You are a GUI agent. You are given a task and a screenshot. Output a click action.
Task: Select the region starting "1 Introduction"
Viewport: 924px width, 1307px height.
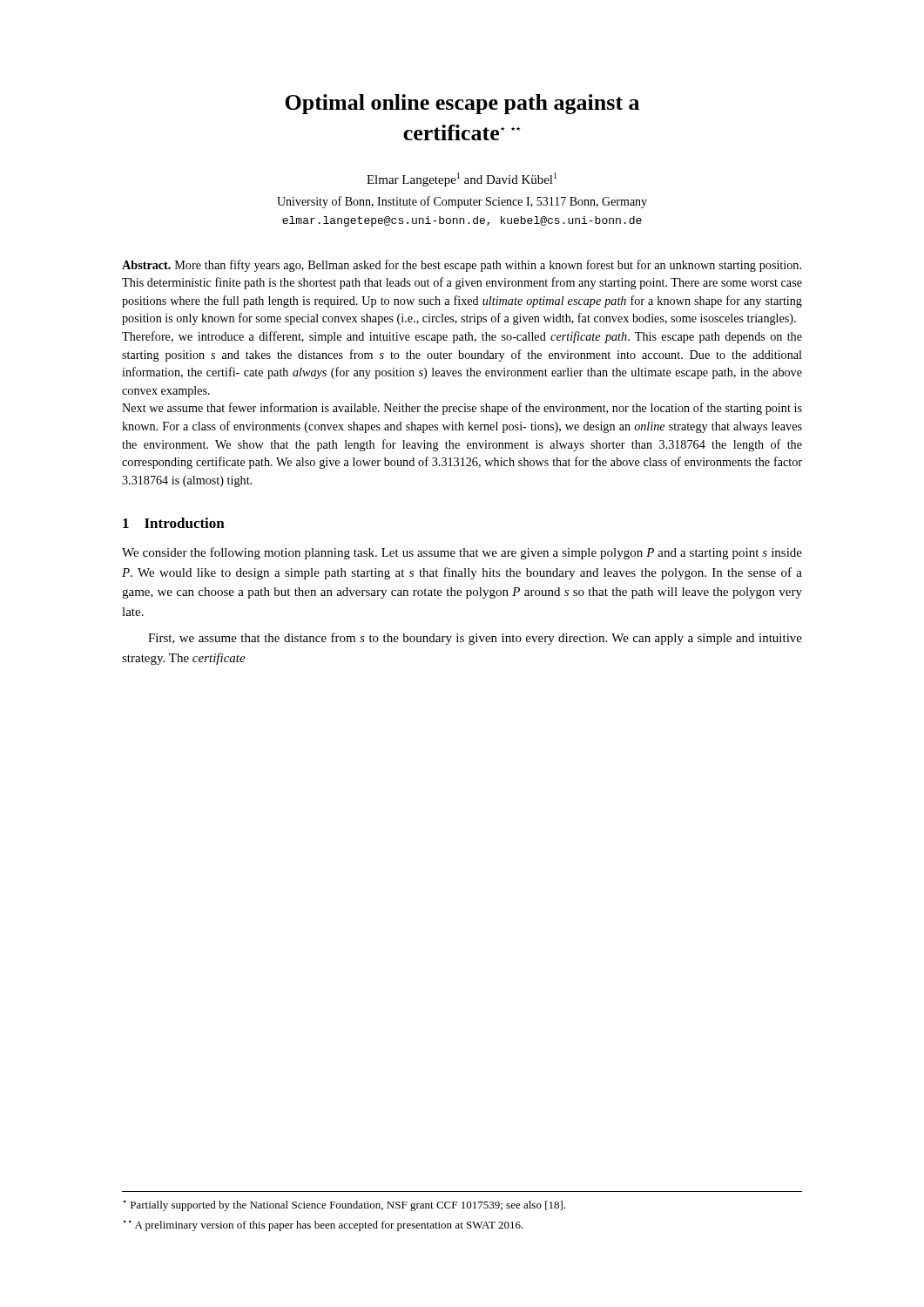pos(173,524)
